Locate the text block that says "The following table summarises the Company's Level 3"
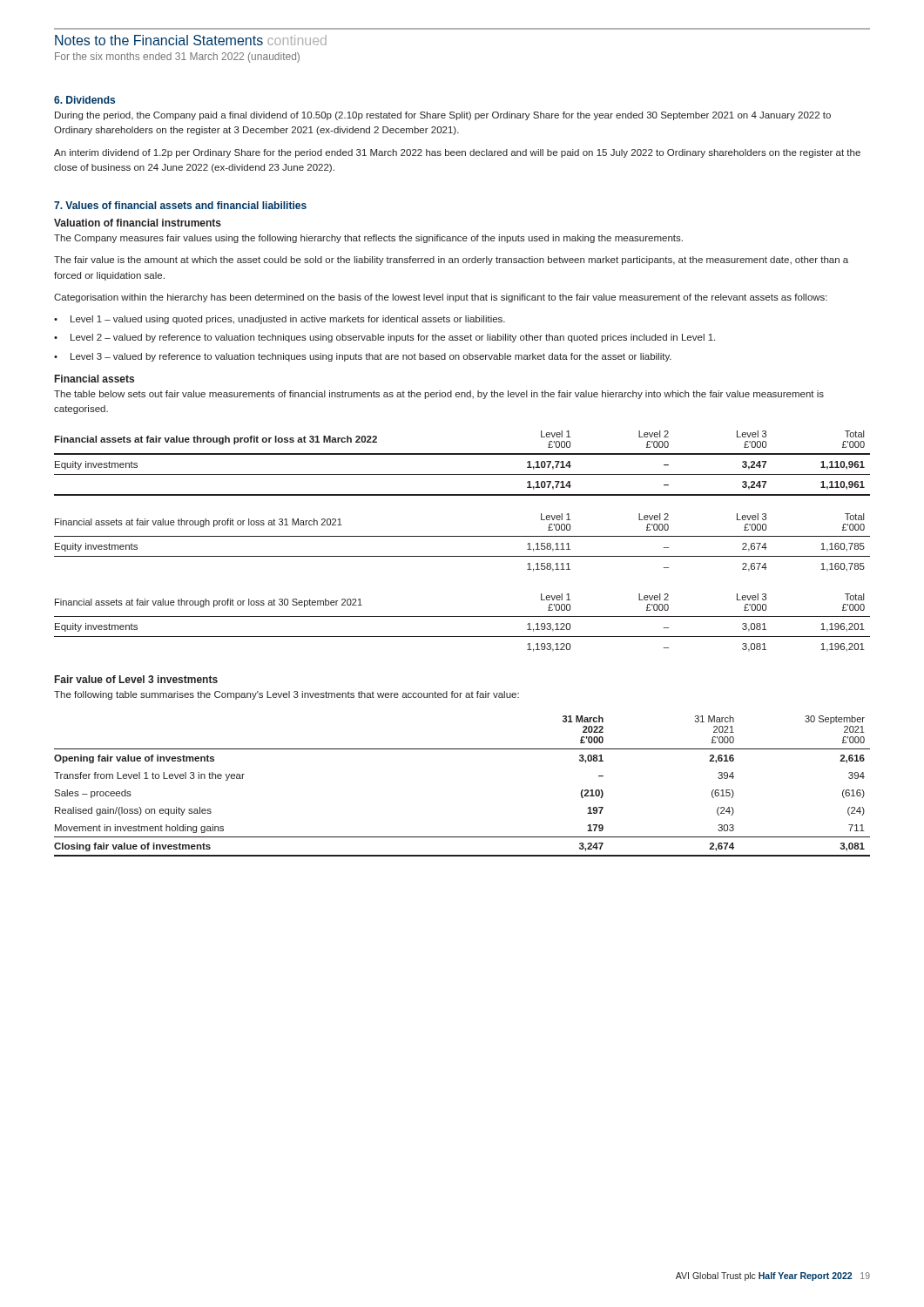 462,695
